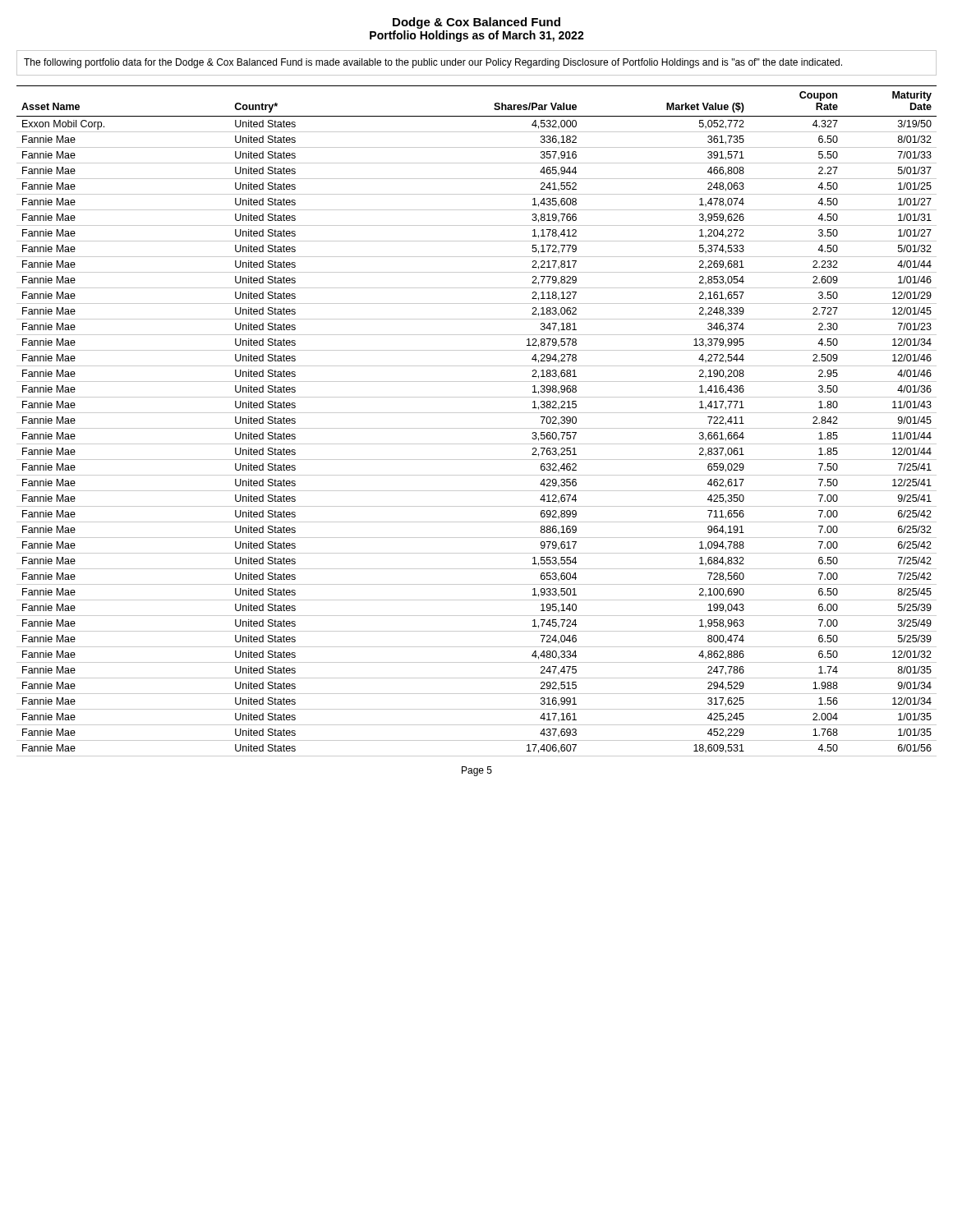Select the text block that says "The following portfolio"
953x1232 pixels.
tap(433, 62)
